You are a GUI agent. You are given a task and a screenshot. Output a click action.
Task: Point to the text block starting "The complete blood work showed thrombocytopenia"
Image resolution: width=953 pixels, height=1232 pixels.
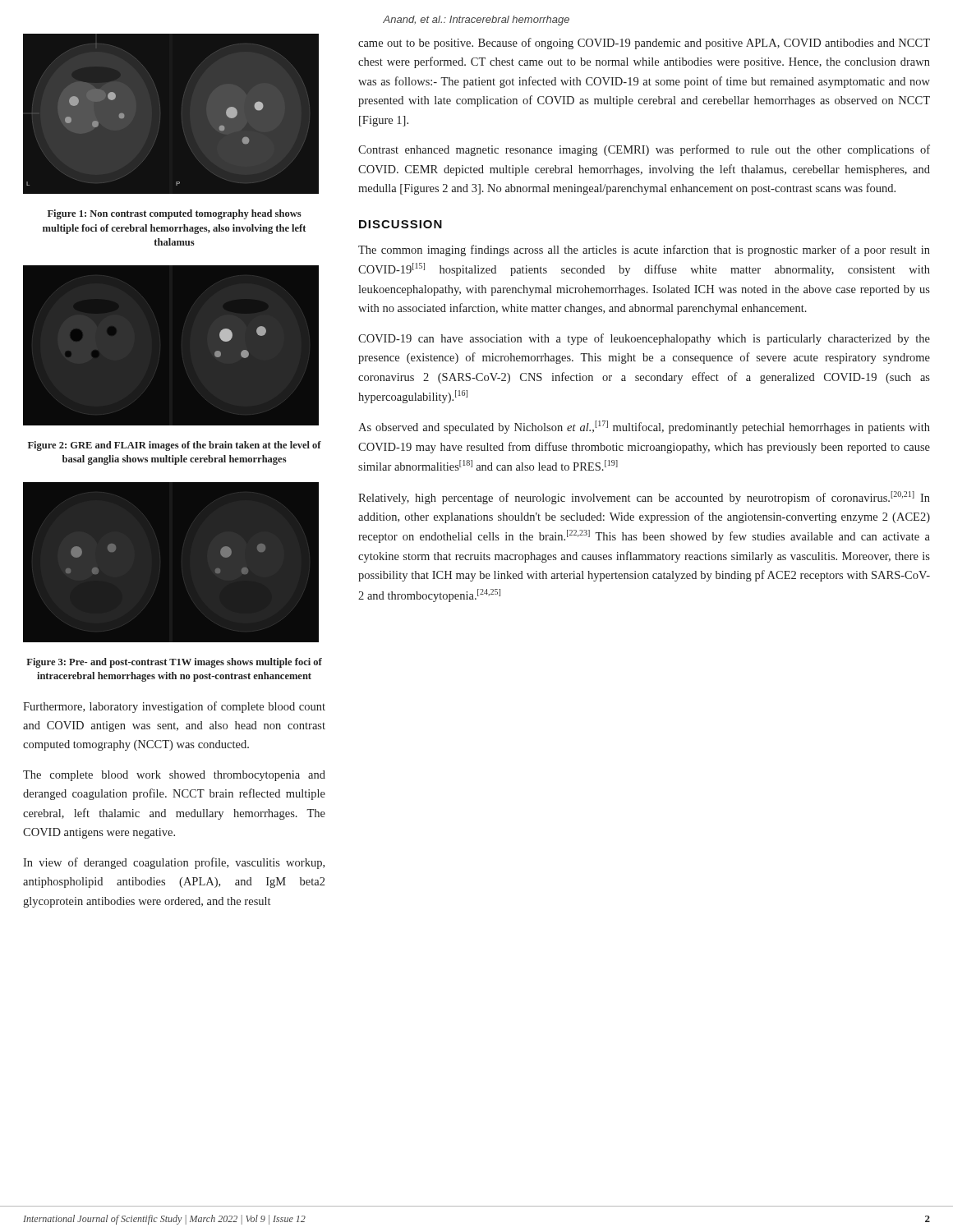tap(174, 803)
